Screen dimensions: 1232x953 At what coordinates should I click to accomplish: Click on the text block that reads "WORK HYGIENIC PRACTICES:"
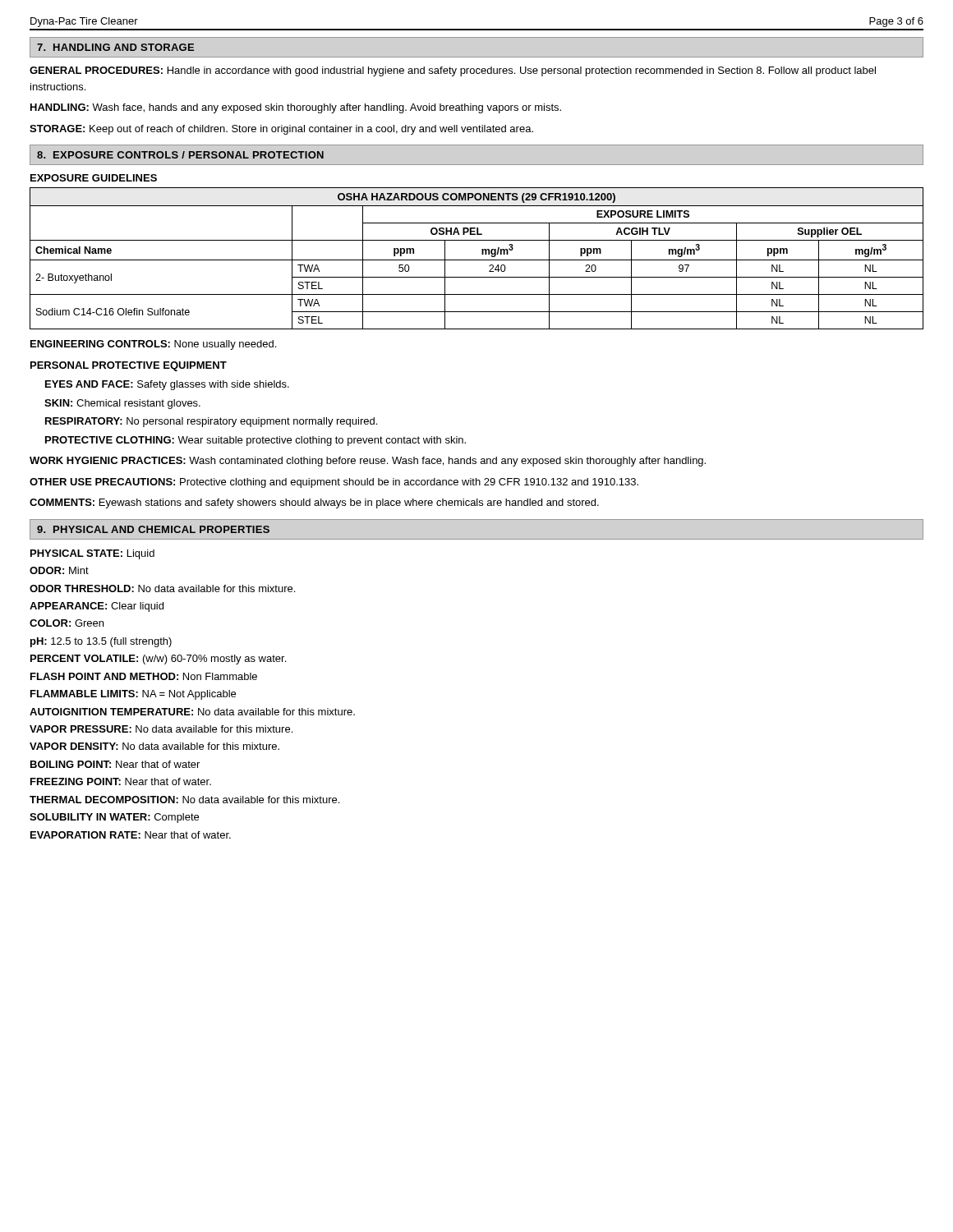(368, 461)
